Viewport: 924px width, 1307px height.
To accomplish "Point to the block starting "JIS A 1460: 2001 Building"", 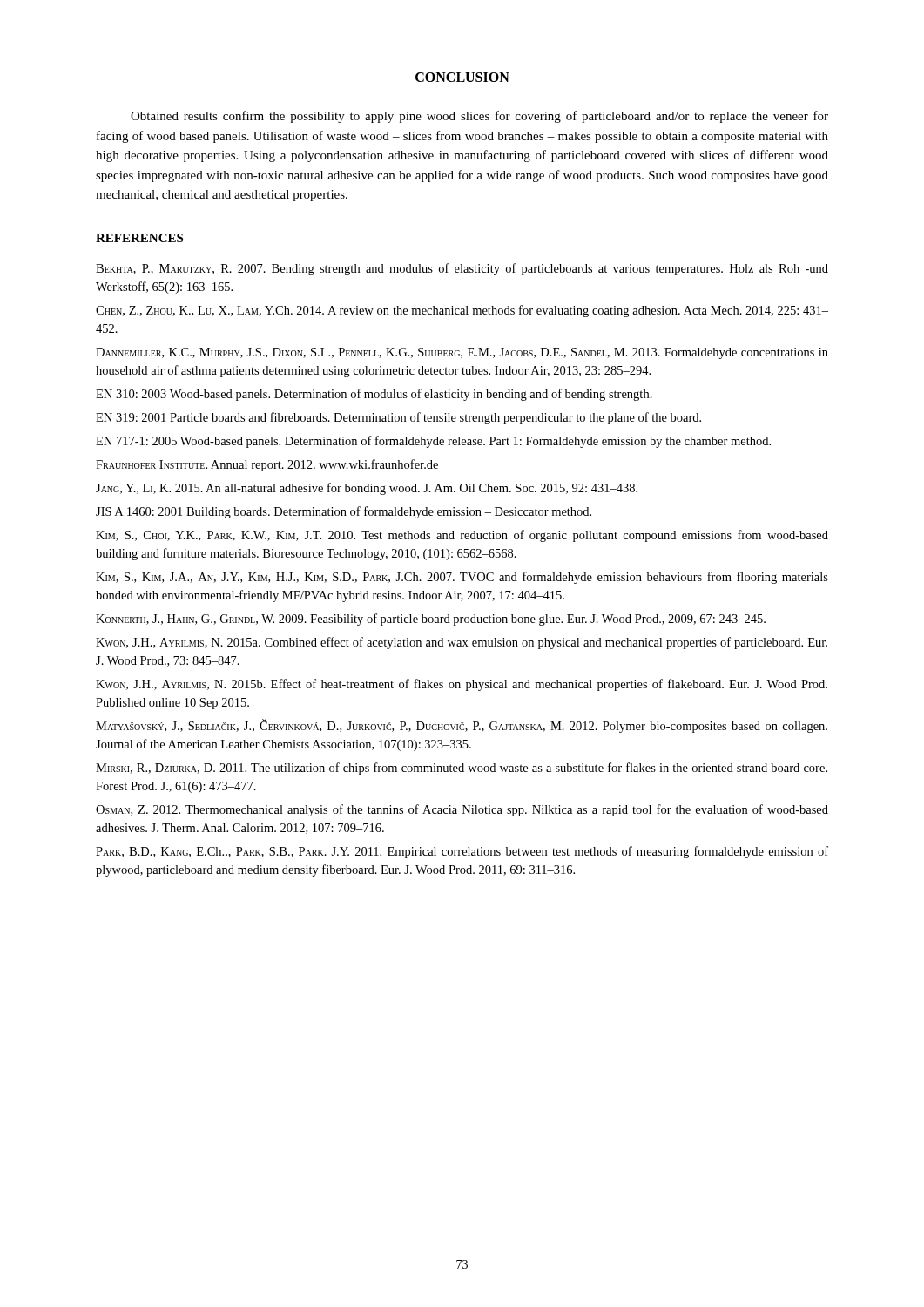I will tap(344, 511).
